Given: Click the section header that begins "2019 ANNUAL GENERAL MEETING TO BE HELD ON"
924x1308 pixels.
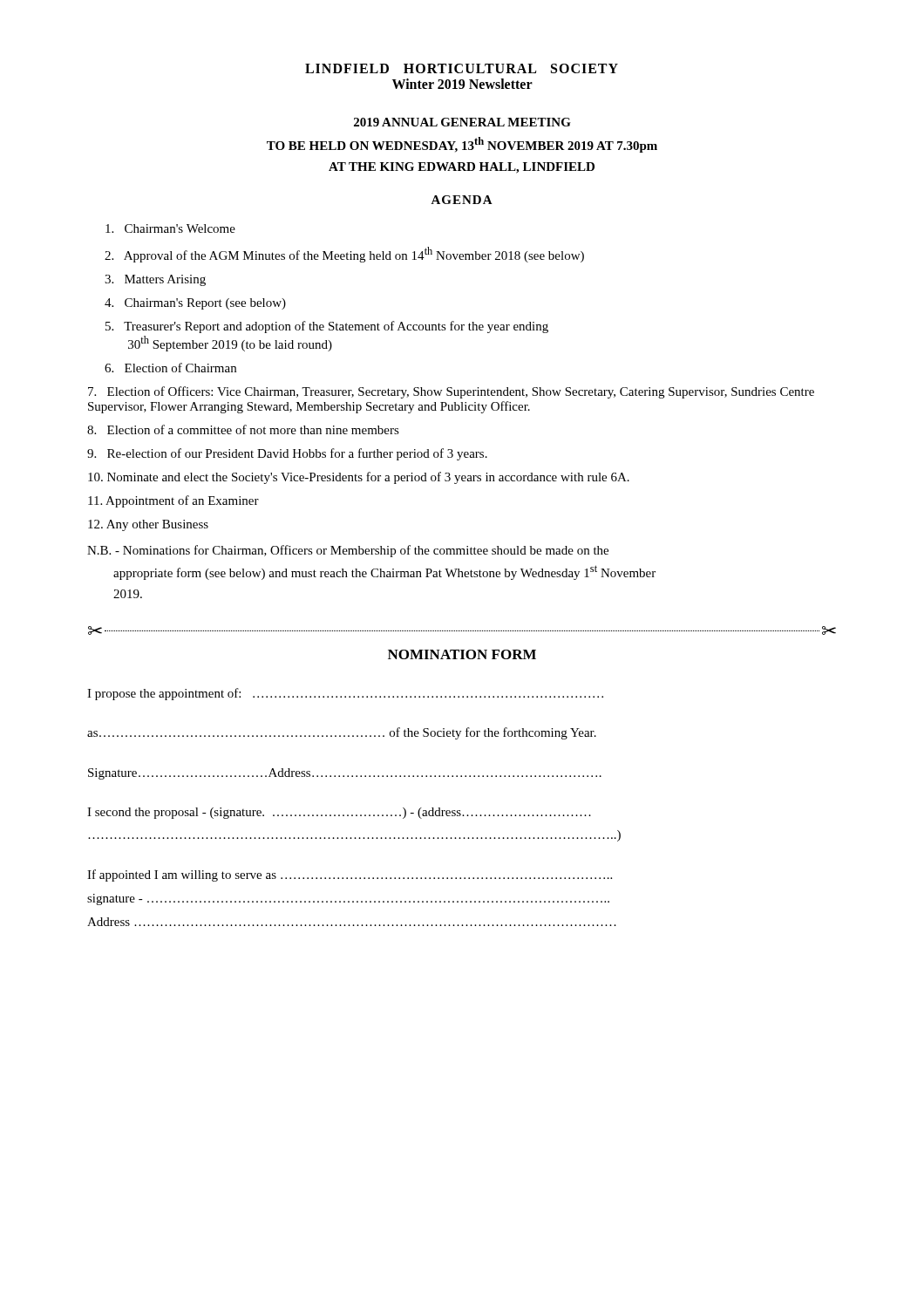Looking at the screenshot, I should tap(462, 144).
